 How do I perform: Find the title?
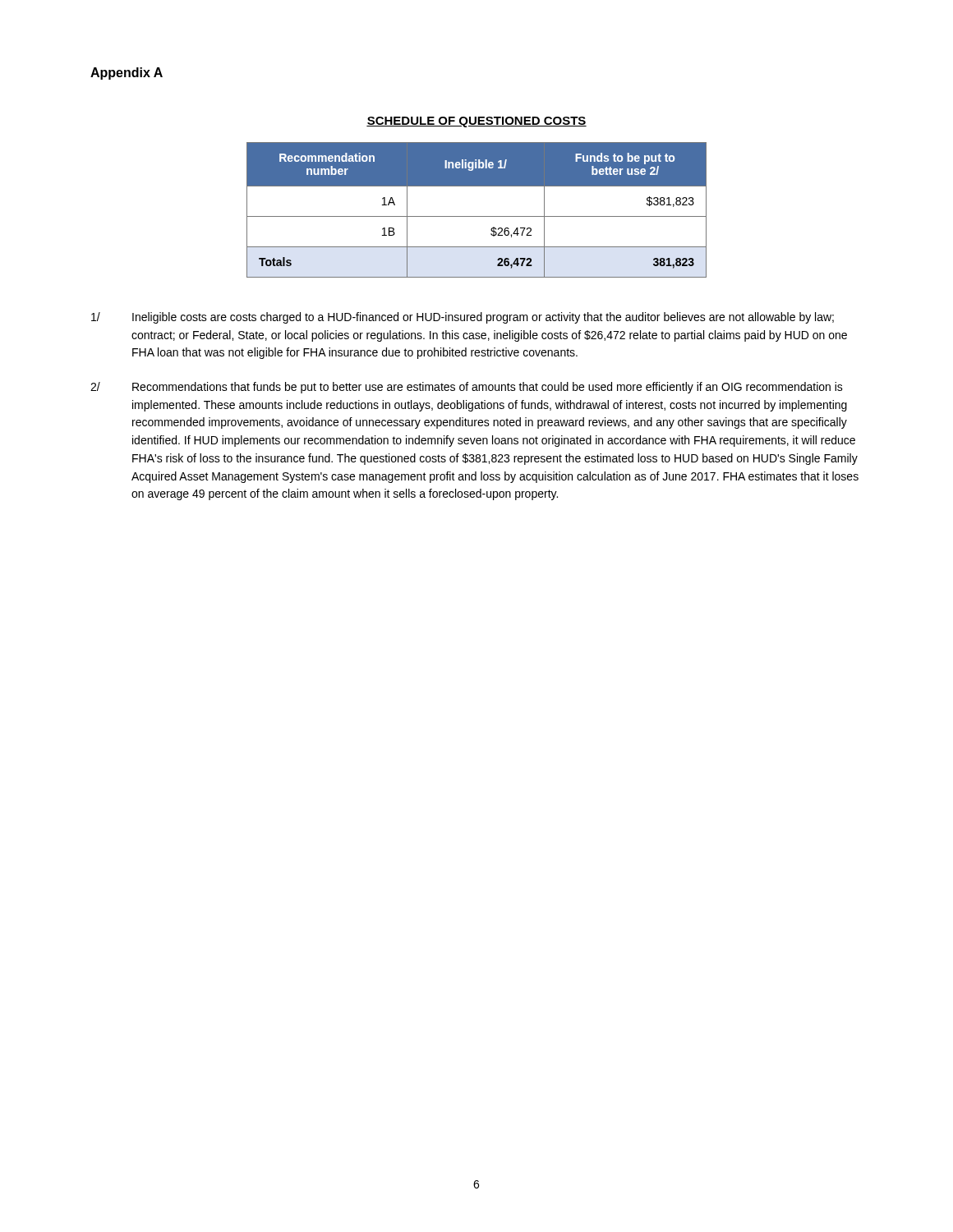[476, 120]
